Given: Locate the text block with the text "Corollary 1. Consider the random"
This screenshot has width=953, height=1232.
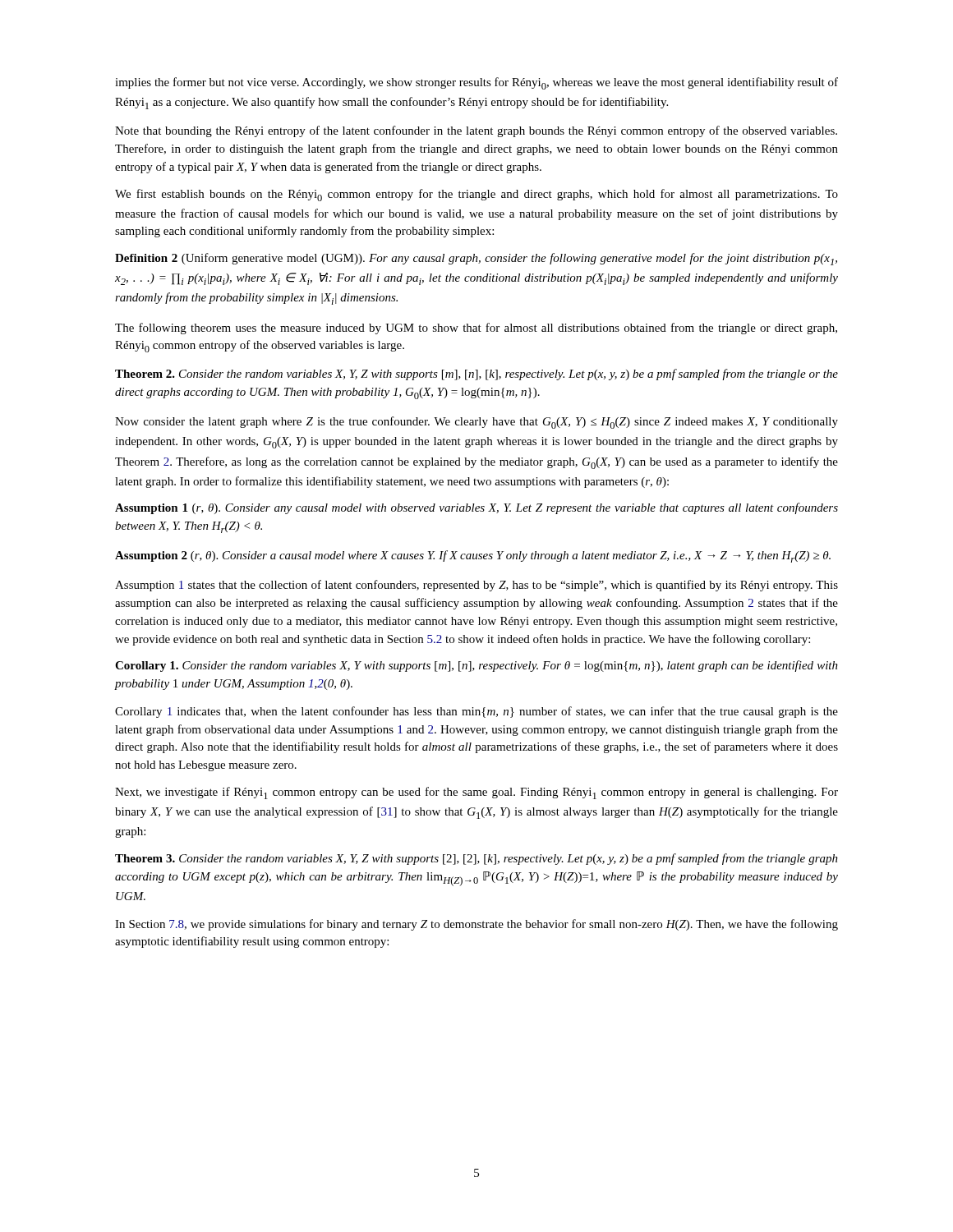Looking at the screenshot, I should pos(476,675).
